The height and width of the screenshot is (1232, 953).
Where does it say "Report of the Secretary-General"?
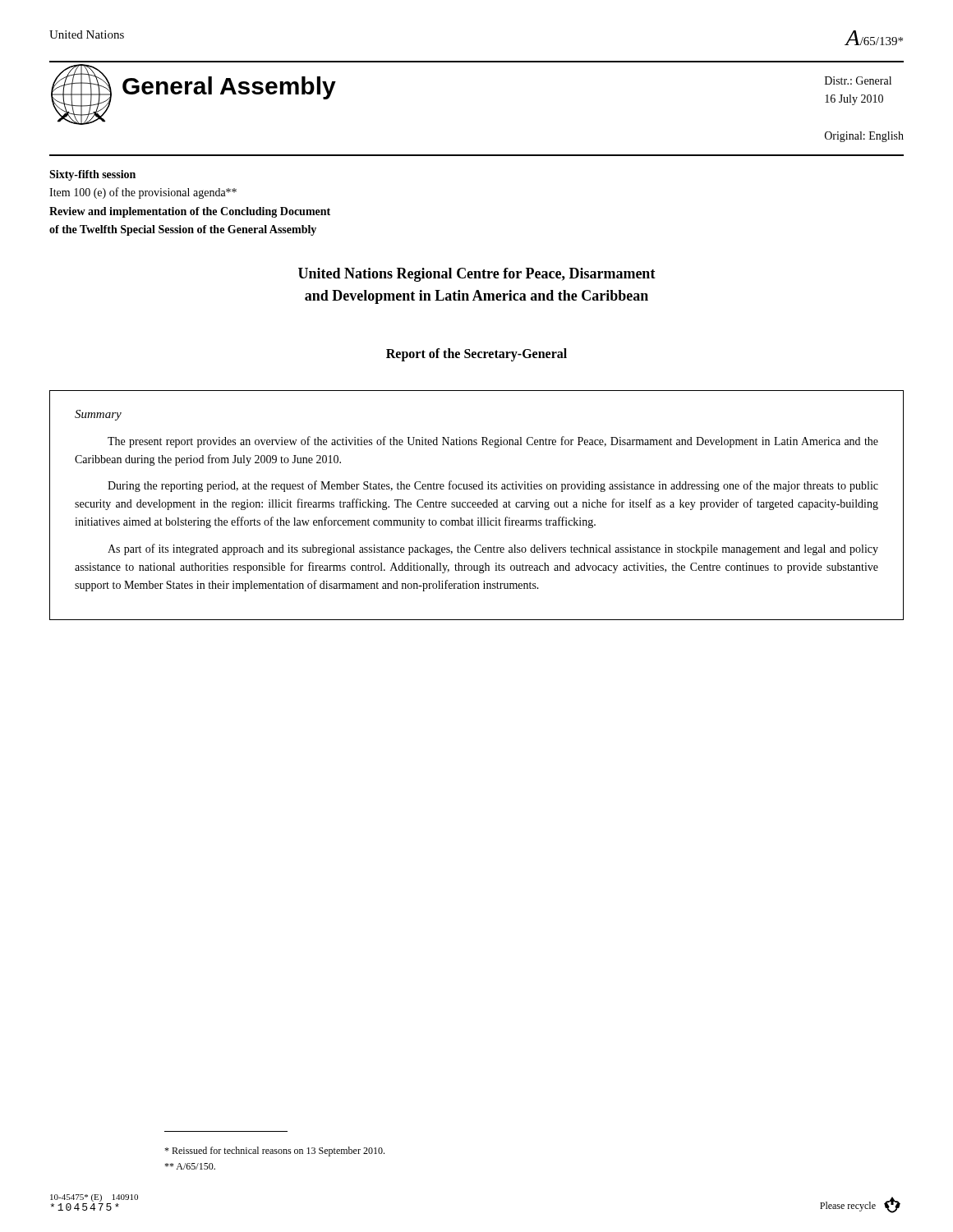pos(476,354)
